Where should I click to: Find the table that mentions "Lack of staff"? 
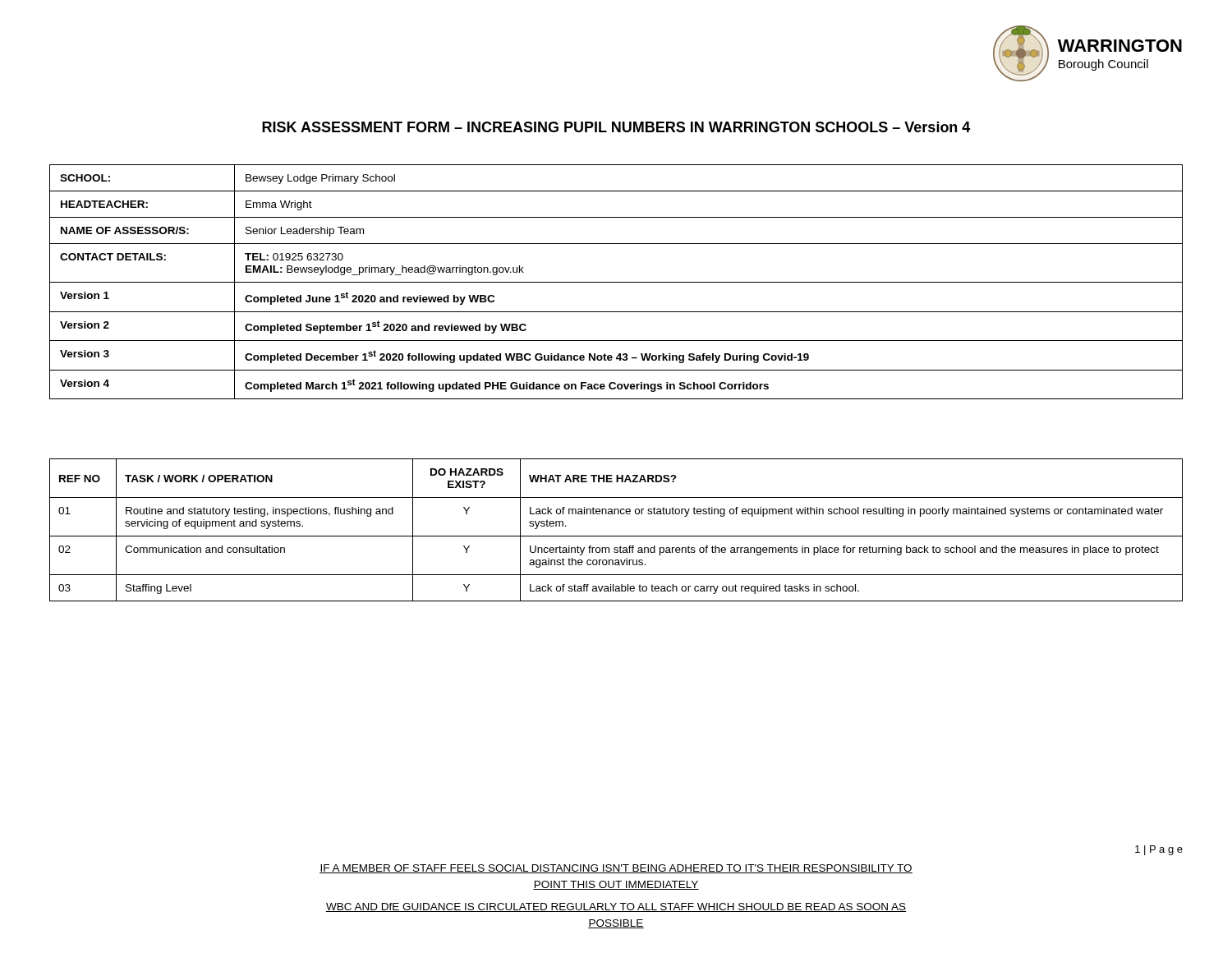point(616,530)
